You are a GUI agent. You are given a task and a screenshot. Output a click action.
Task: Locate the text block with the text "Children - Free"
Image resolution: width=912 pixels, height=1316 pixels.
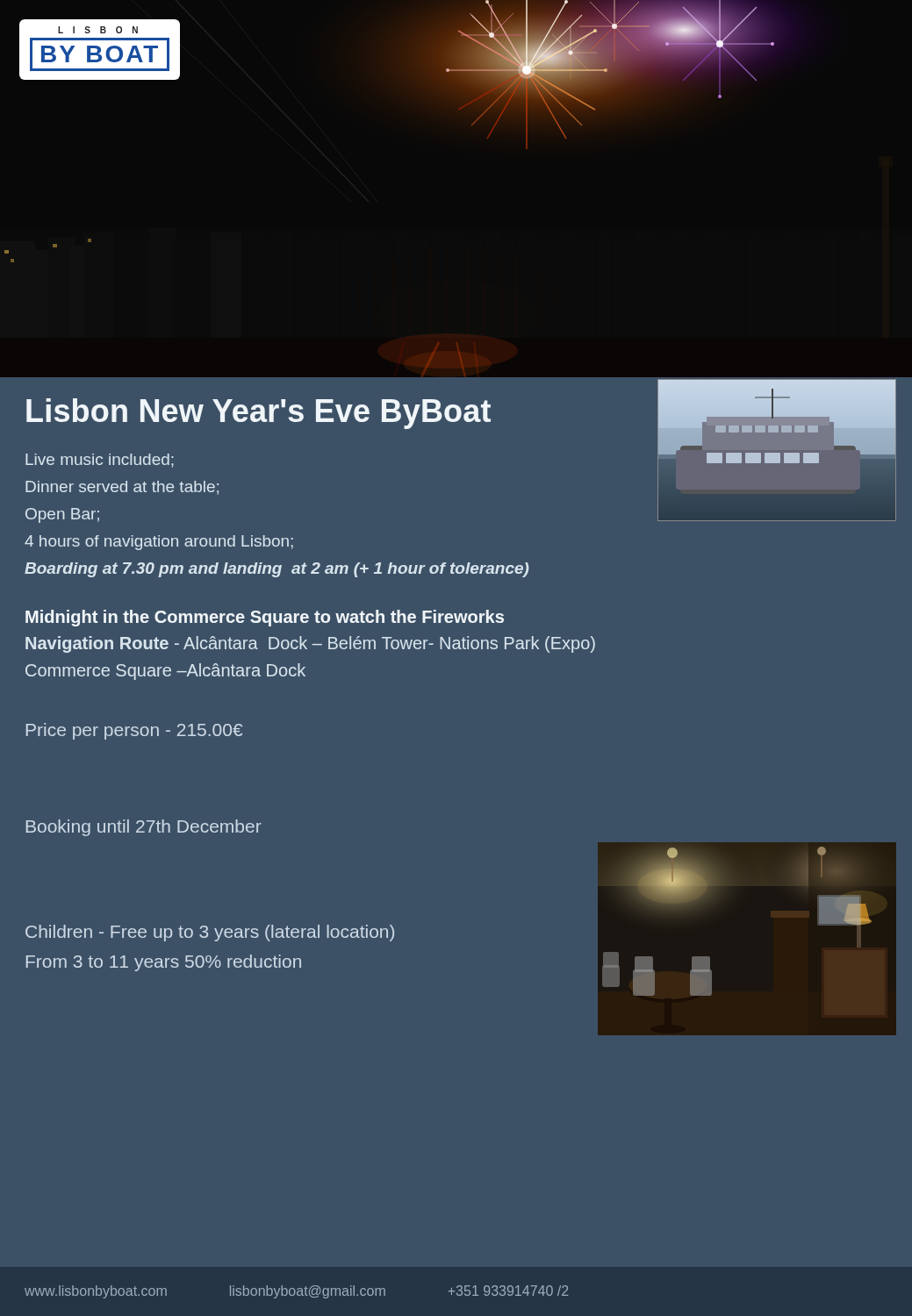[210, 946]
